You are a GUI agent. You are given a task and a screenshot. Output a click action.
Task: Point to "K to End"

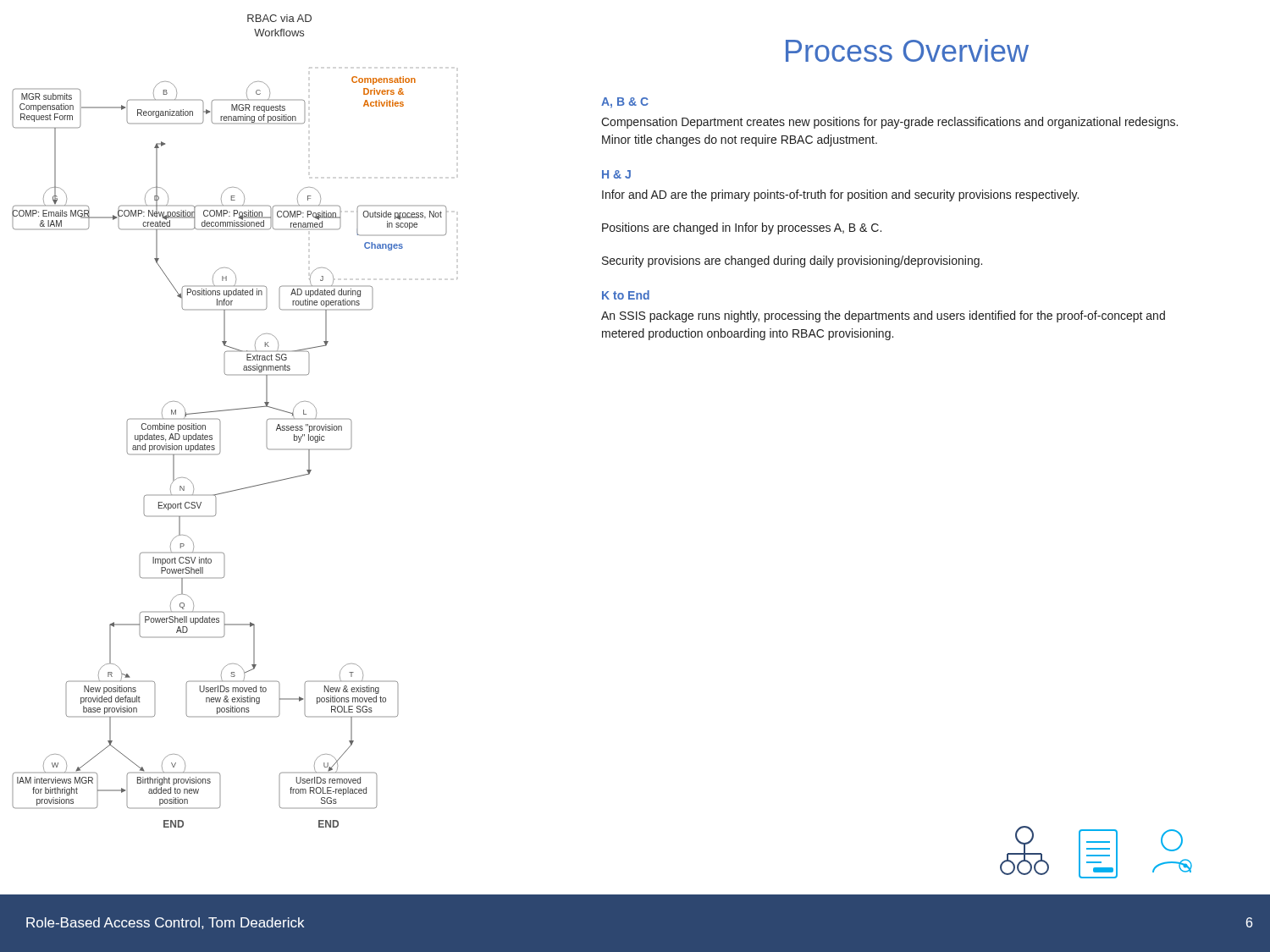pyautogui.click(x=625, y=295)
